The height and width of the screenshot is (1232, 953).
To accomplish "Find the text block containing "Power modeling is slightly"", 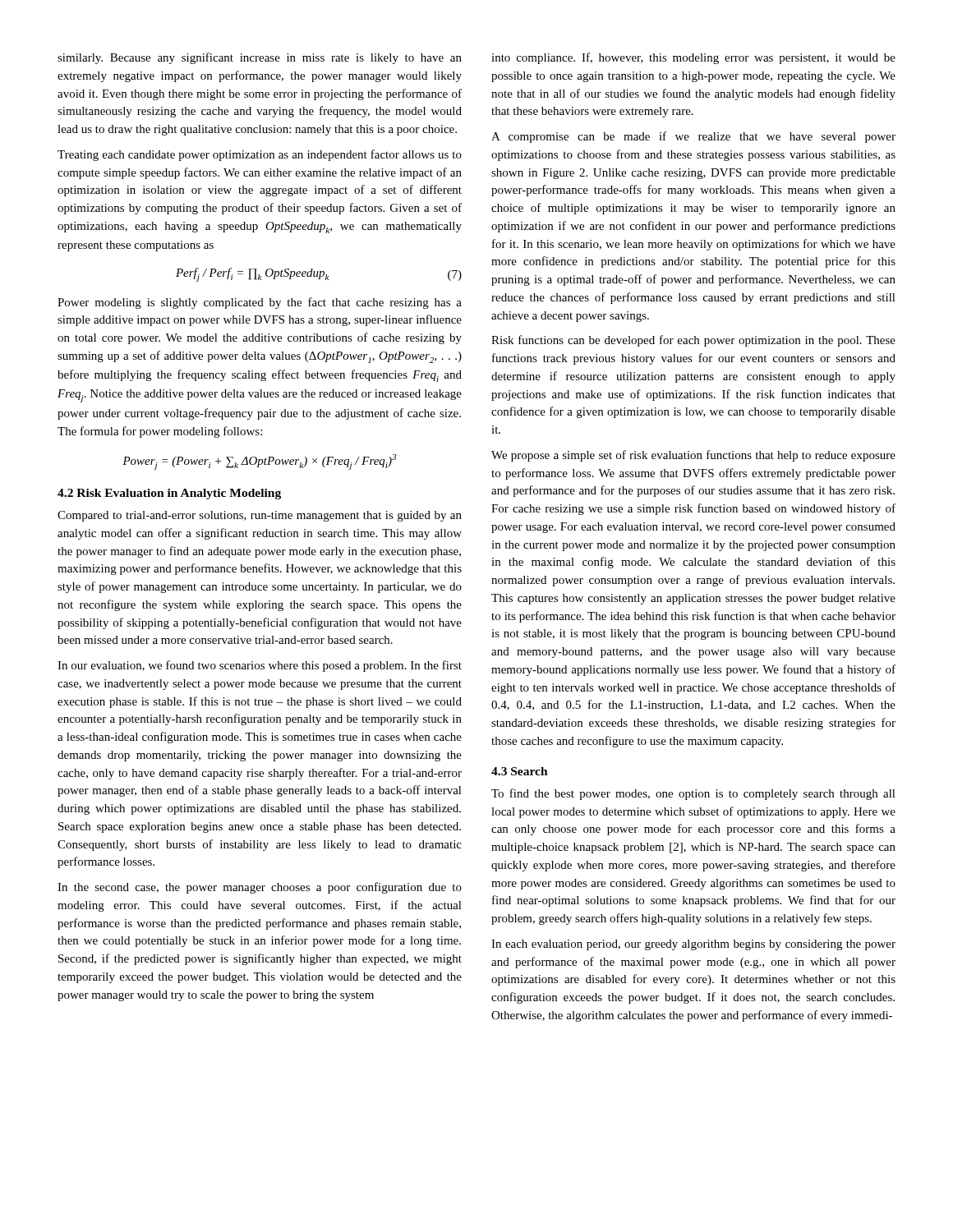I will (260, 367).
